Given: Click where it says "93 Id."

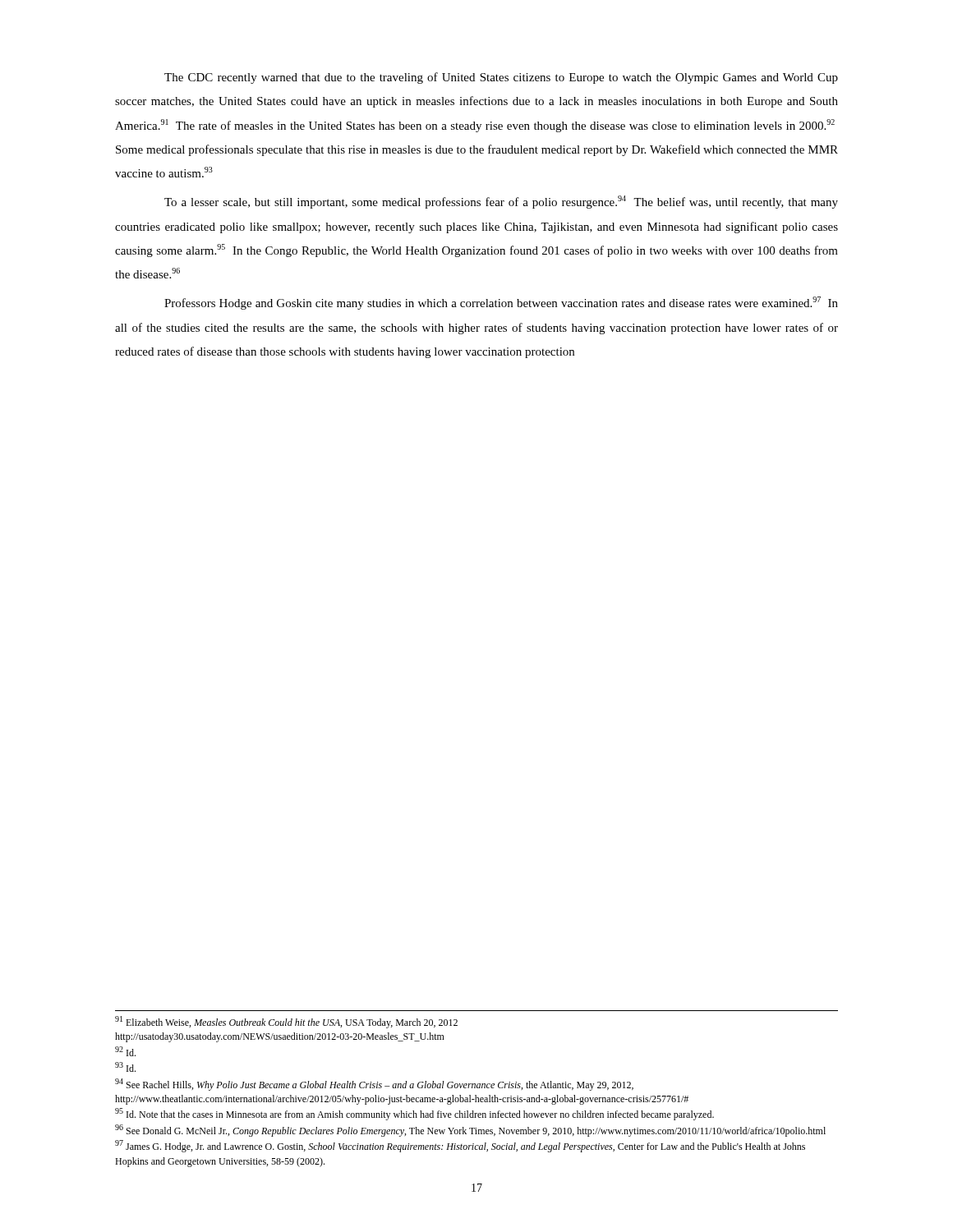Looking at the screenshot, I should [x=126, y=1068].
